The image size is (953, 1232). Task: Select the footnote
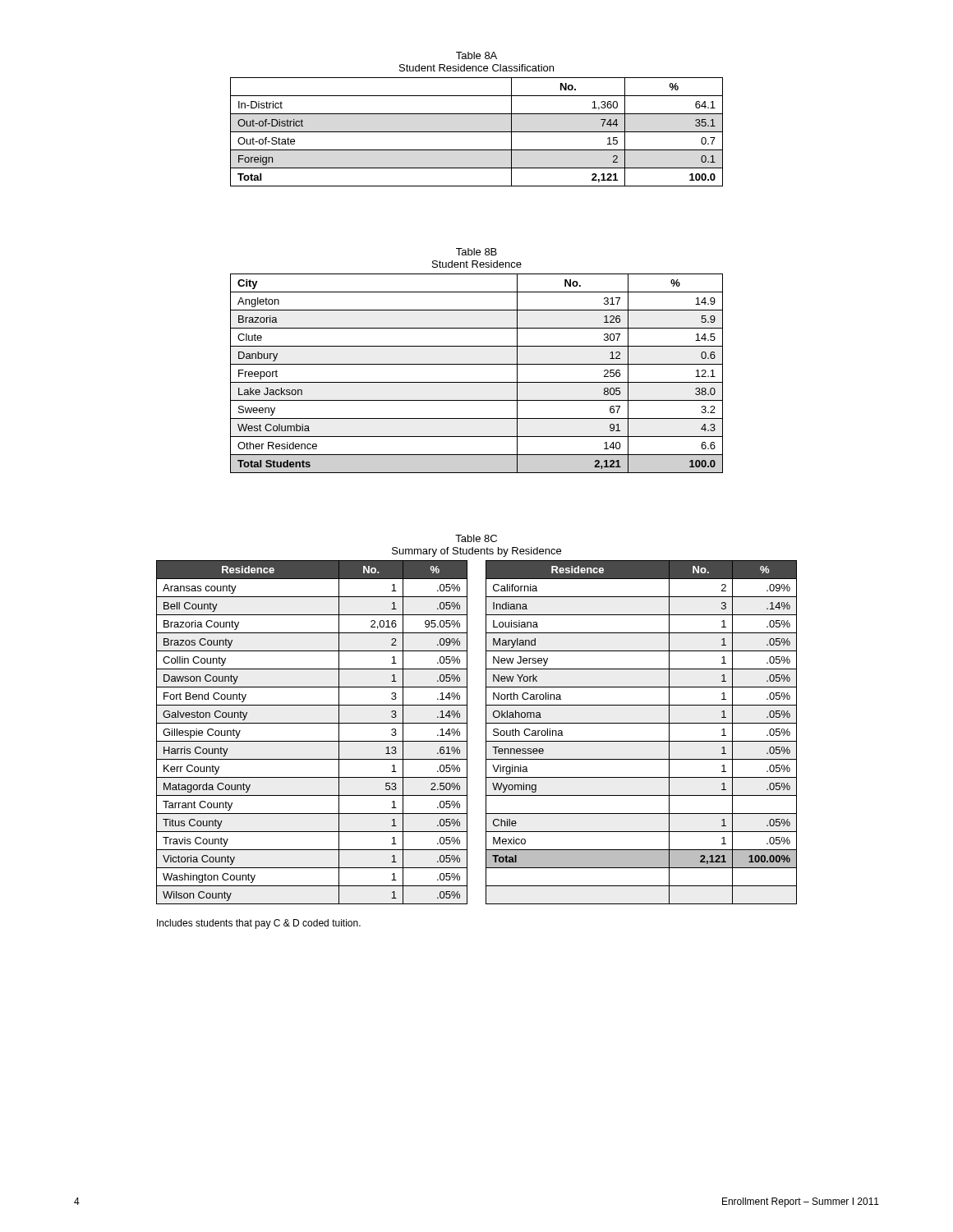point(259,923)
